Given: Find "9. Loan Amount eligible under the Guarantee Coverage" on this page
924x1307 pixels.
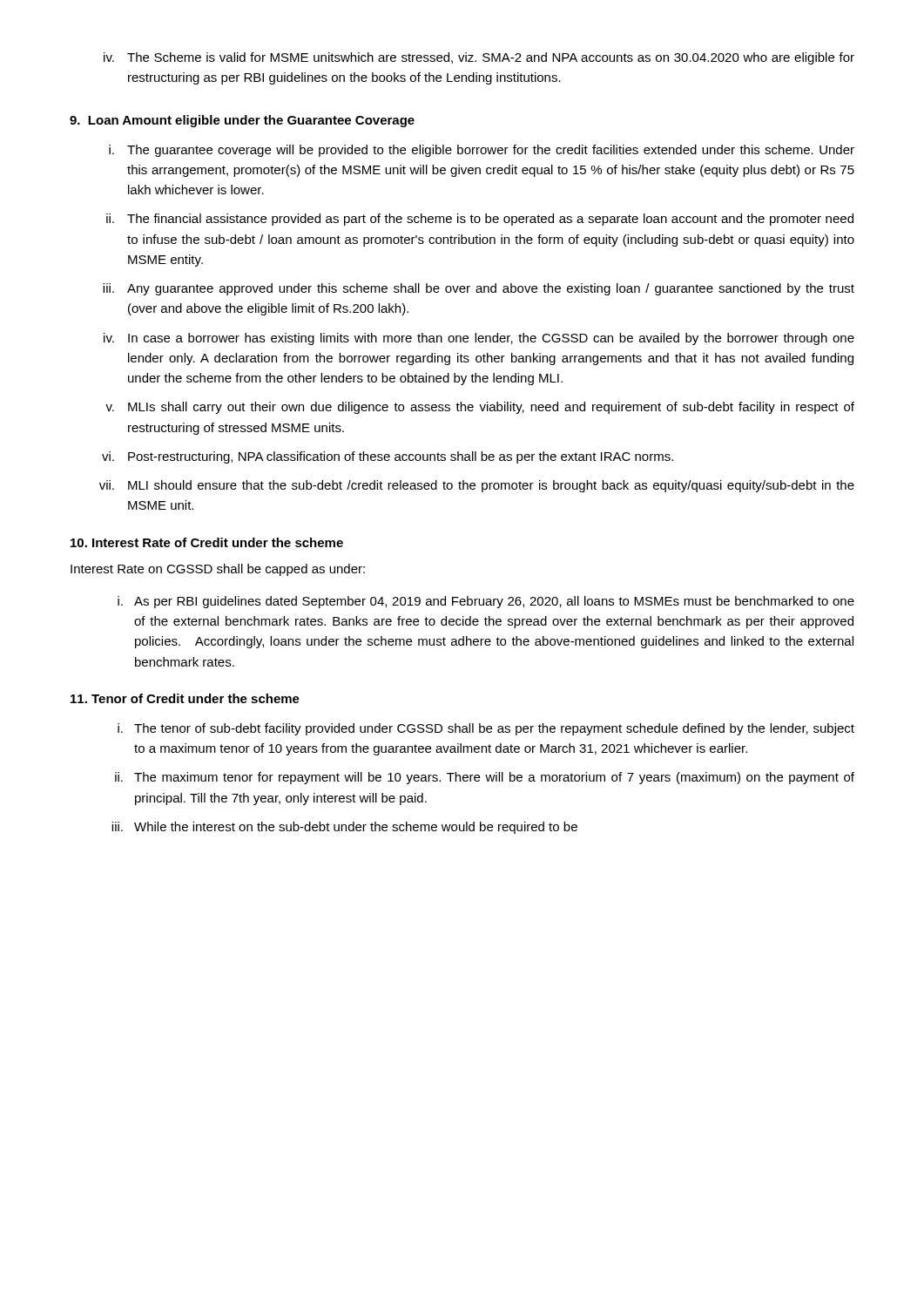Looking at the screenshot, I should 242,119.
